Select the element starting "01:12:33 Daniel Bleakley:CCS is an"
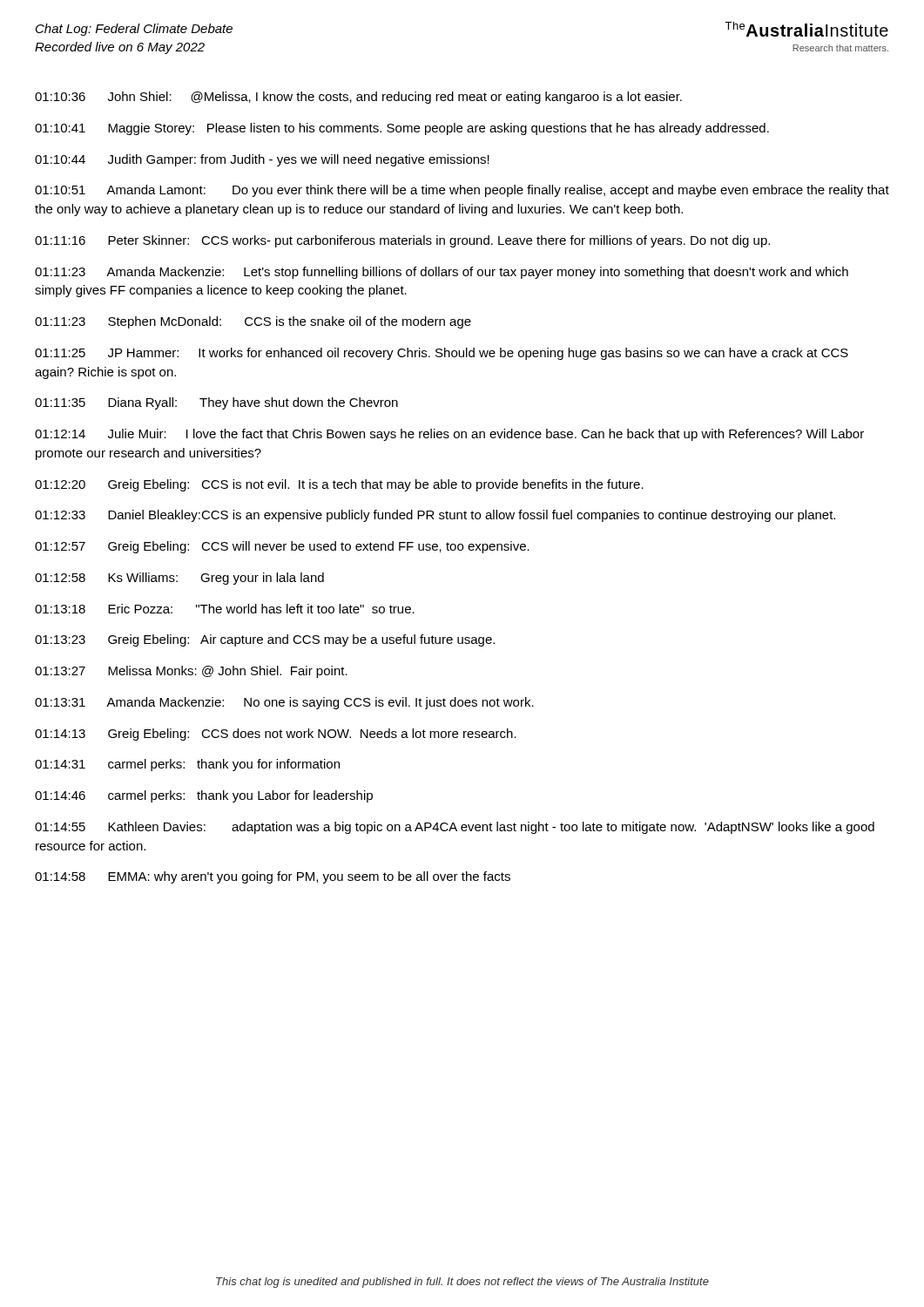Image resolution: width=924 pixels, height=1307 pixels. (x=436, y=515)
